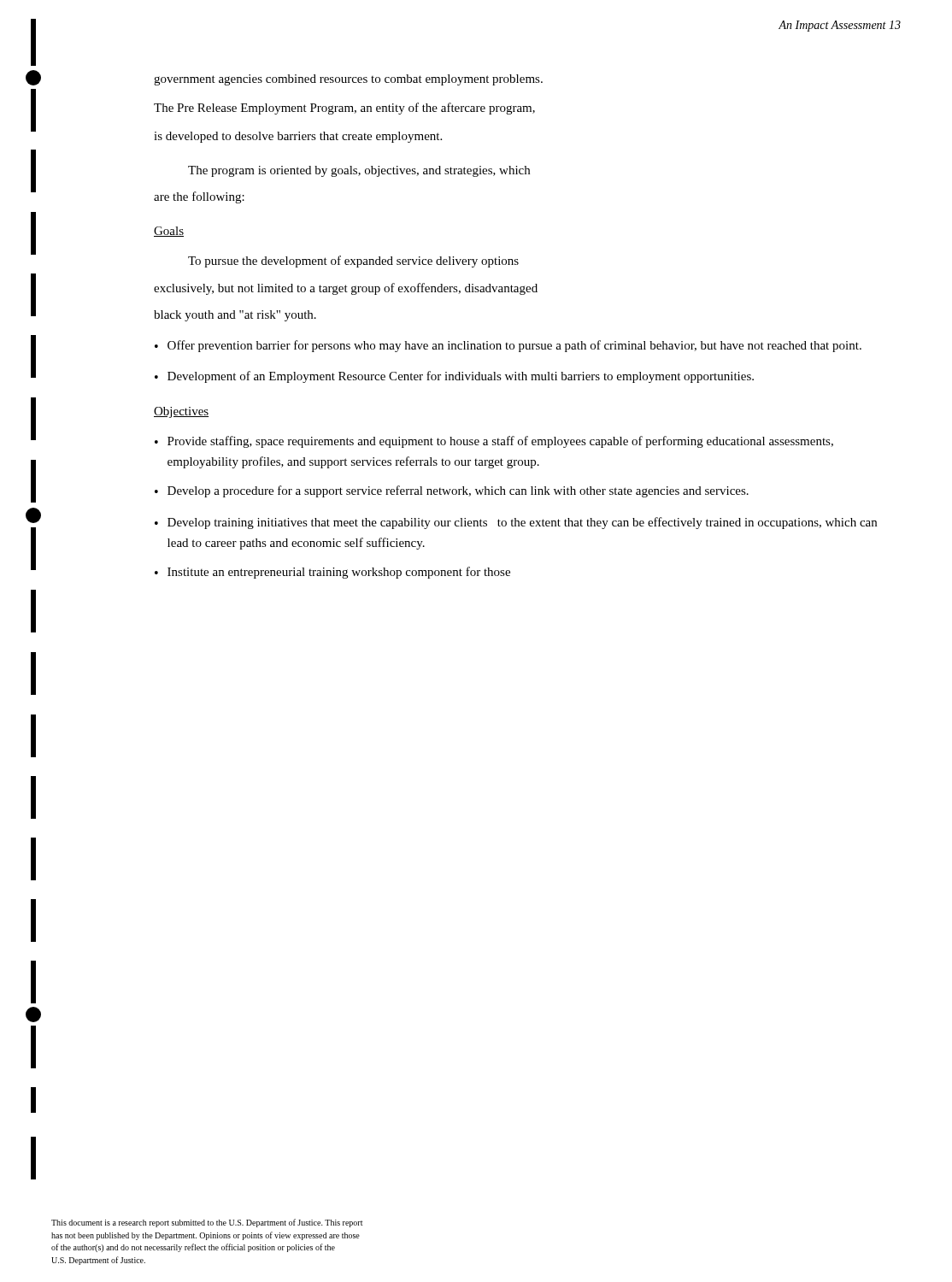Select the text block containing "To pursue the development of expanded"
The width and height of the screenshot is (952, 1282).
coord(527,288)
